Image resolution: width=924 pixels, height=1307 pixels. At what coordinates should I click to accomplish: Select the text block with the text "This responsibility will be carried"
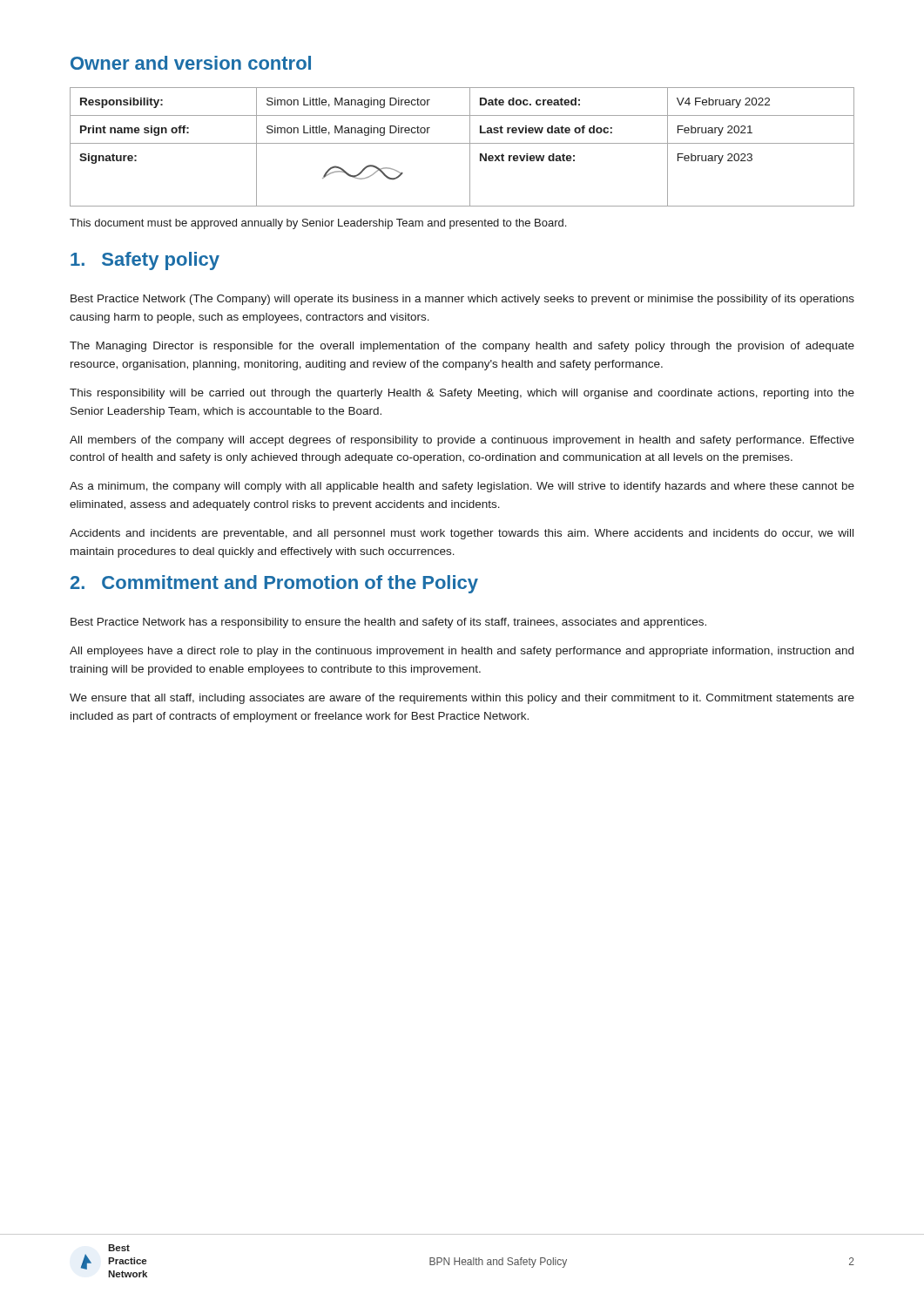462,401
